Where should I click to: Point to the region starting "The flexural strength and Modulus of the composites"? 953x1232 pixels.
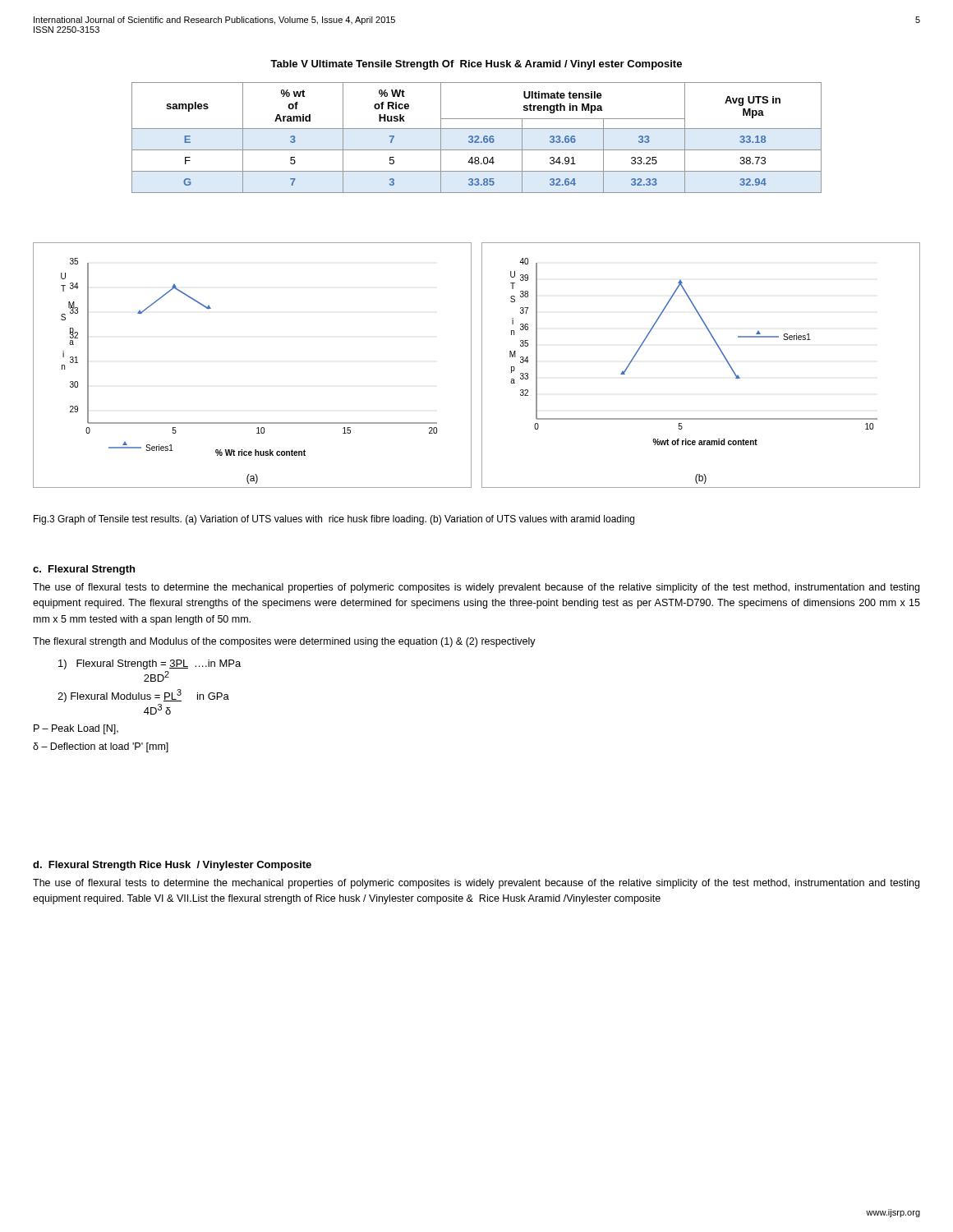[284, 642]
